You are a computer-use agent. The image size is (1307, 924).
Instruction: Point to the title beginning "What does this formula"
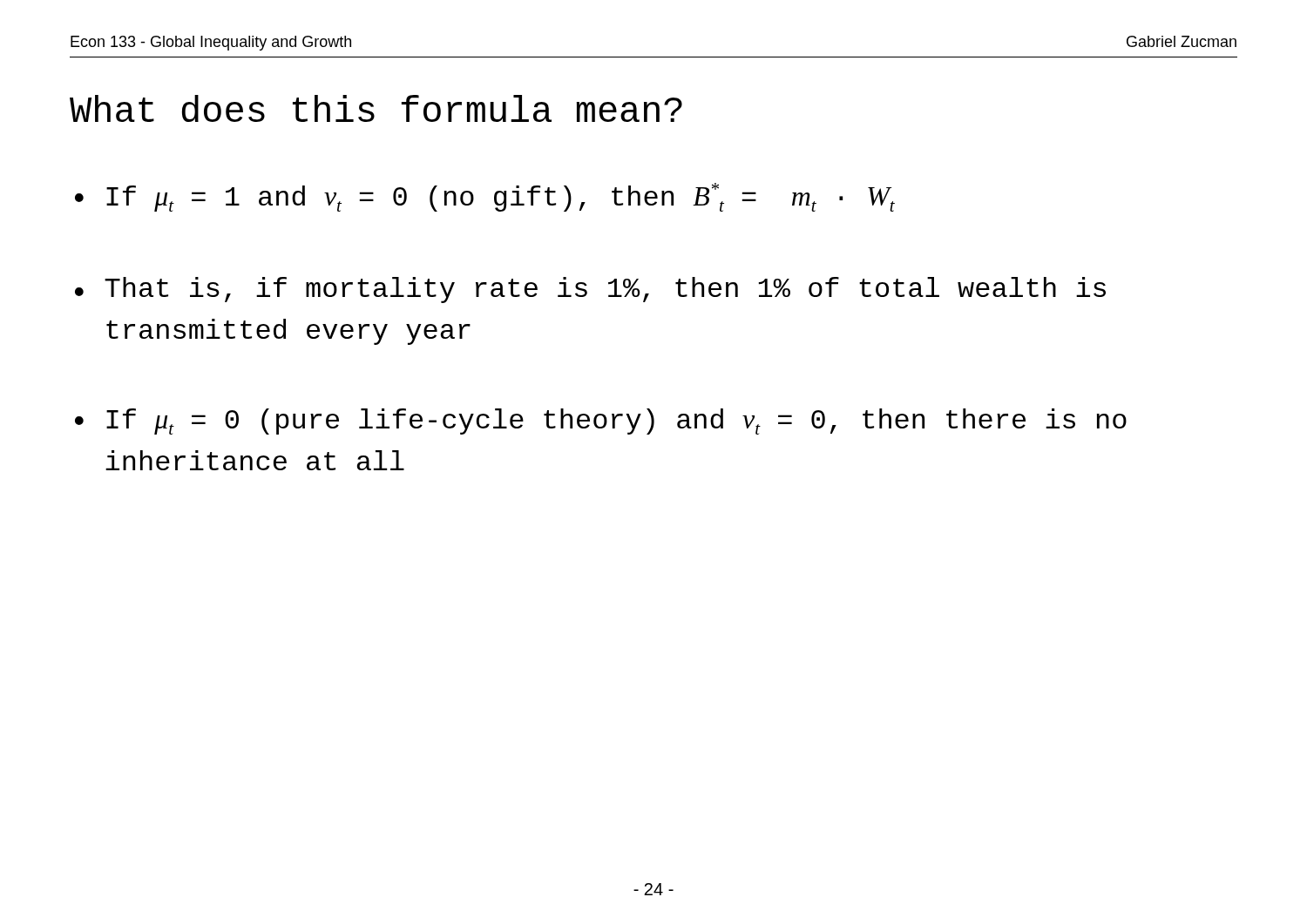(x=377, y=112)
